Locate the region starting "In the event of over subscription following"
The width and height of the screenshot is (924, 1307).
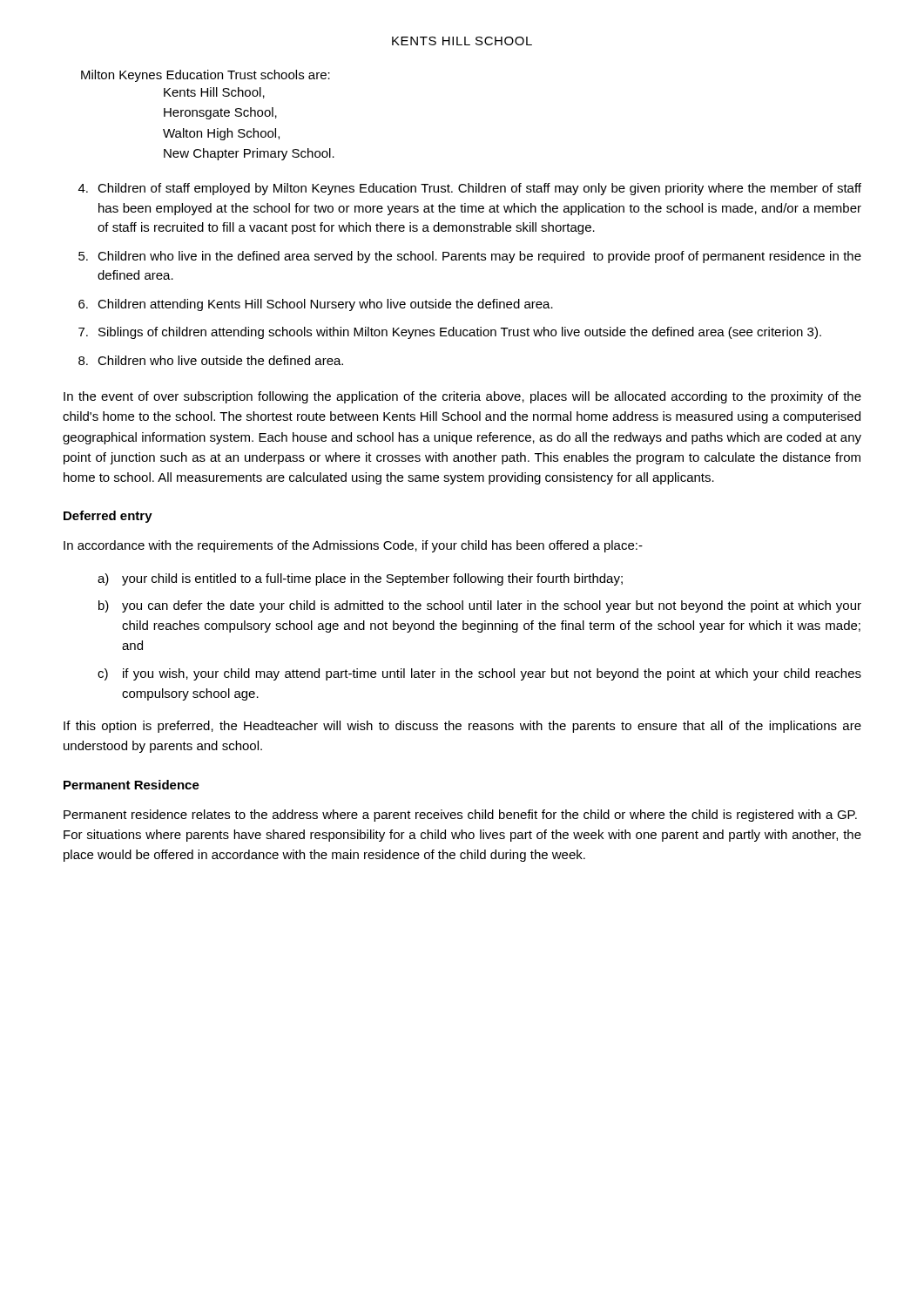tap(462, 437)
